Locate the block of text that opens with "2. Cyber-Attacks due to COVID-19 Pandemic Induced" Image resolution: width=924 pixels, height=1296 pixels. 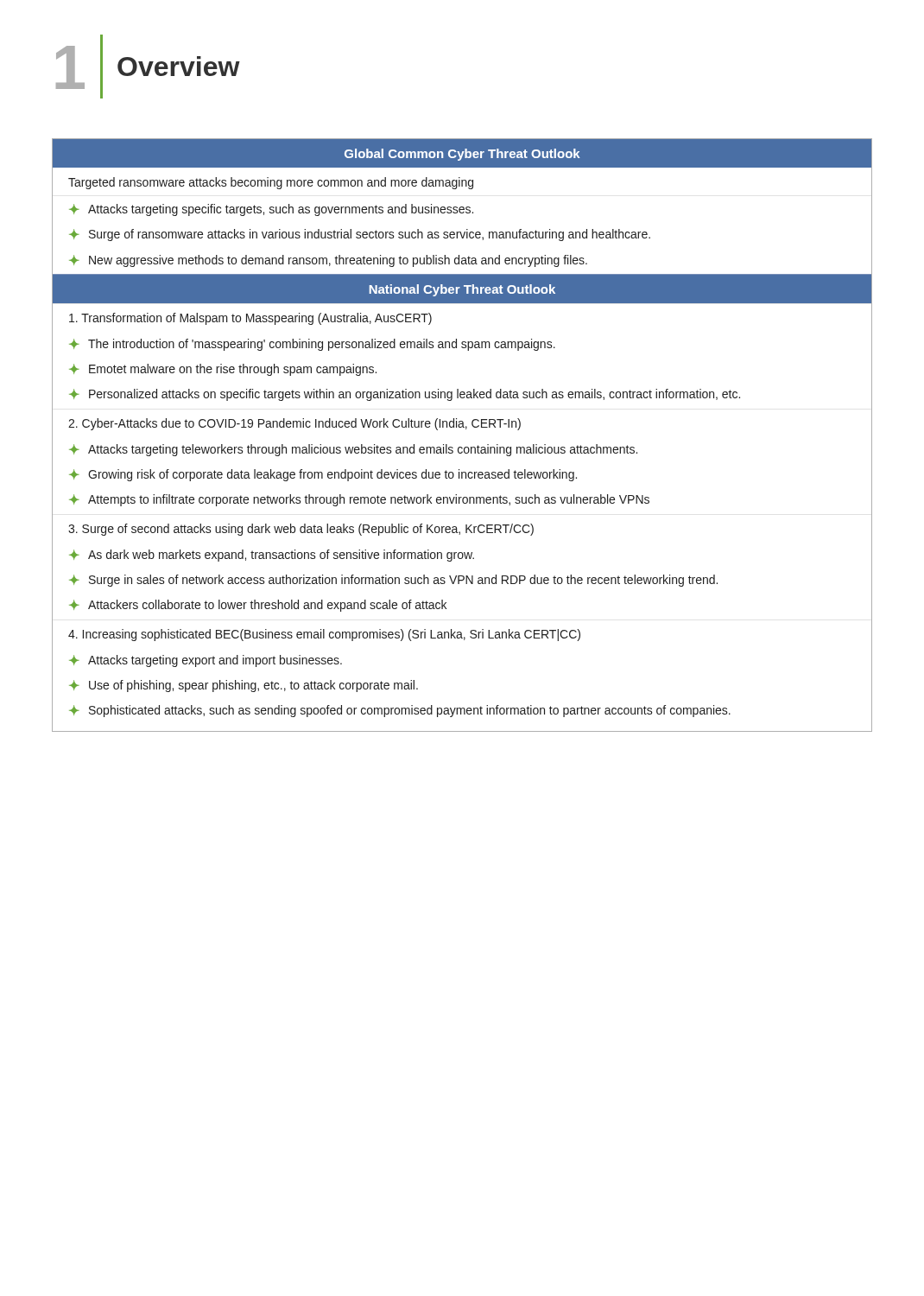point(295,423)
